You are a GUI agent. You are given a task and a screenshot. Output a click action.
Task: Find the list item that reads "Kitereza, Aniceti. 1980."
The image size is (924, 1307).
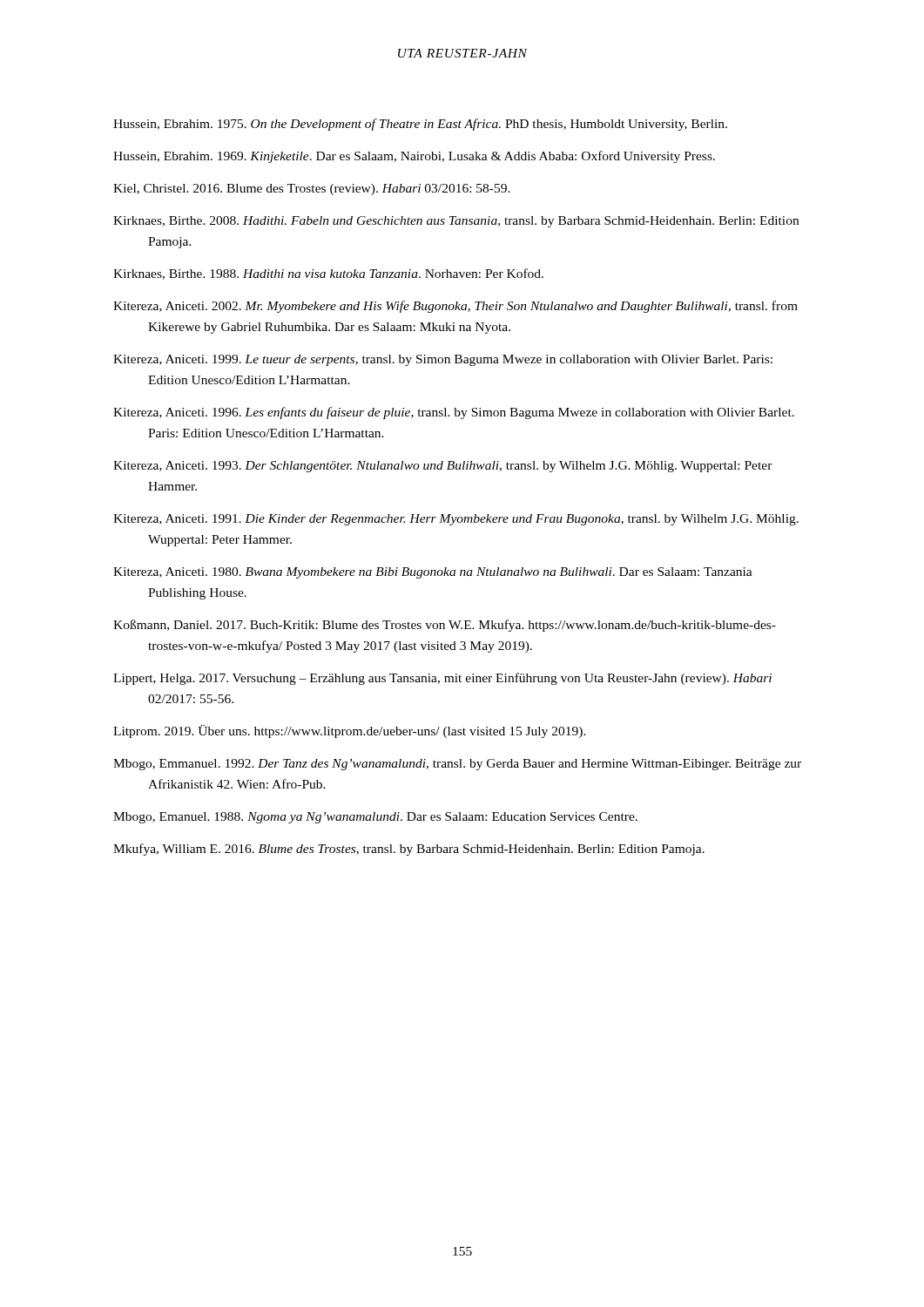point(433,582)
